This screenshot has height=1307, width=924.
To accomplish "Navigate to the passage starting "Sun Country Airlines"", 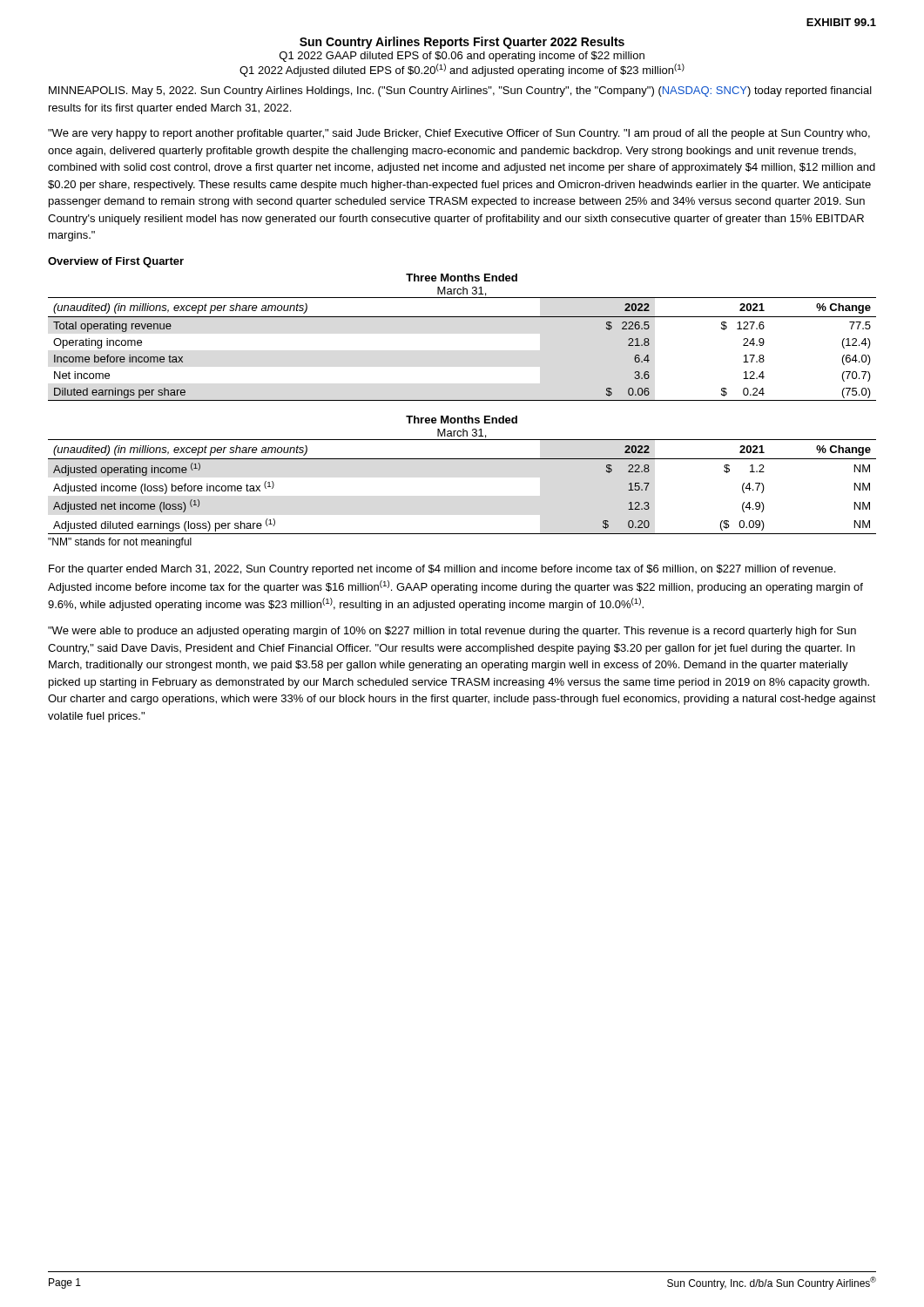I will click(462, 56).
